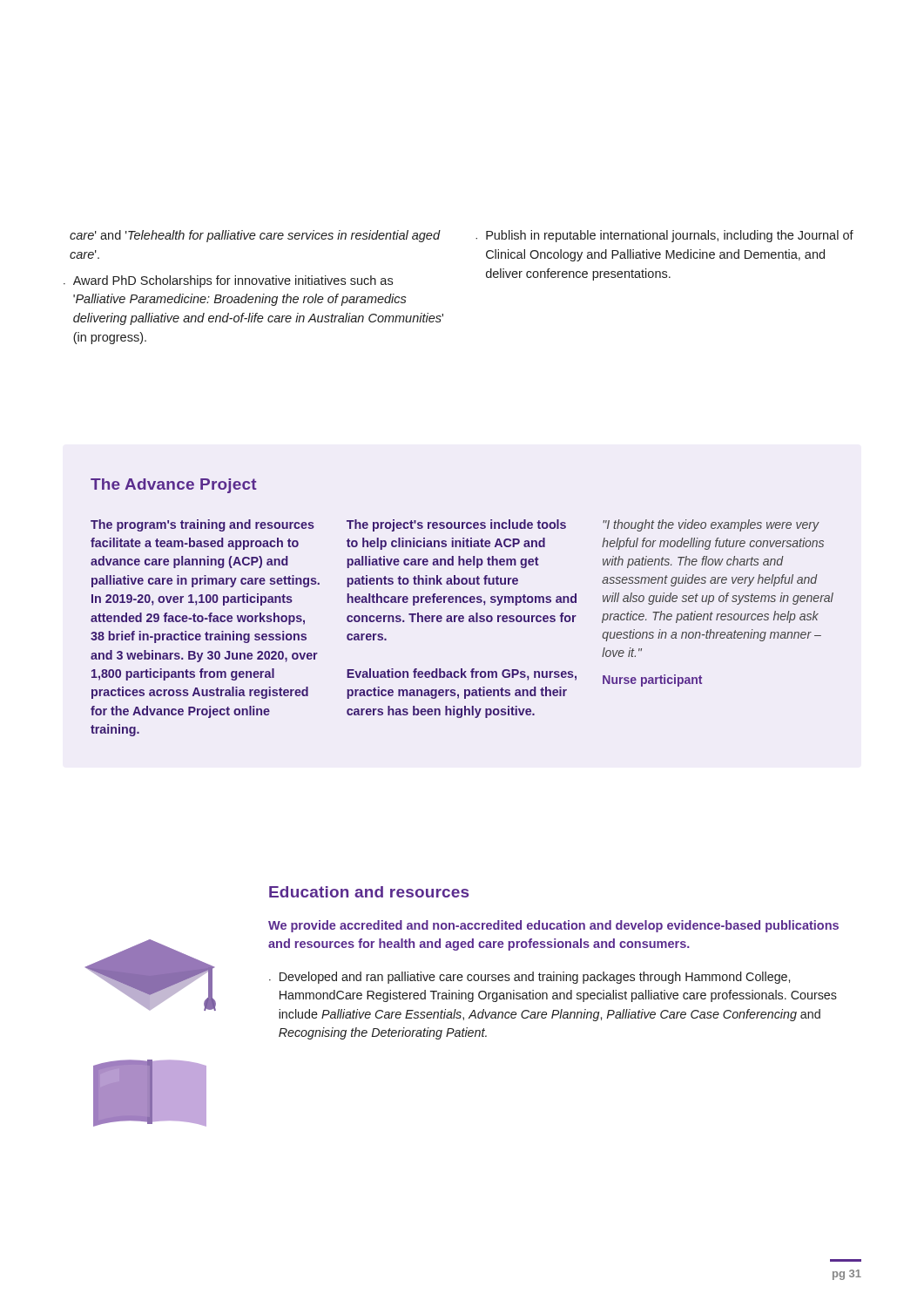The image size is (924, 1307).
Task: Find the section header that says "Education and resources"
Action: [x=369, y=892]
